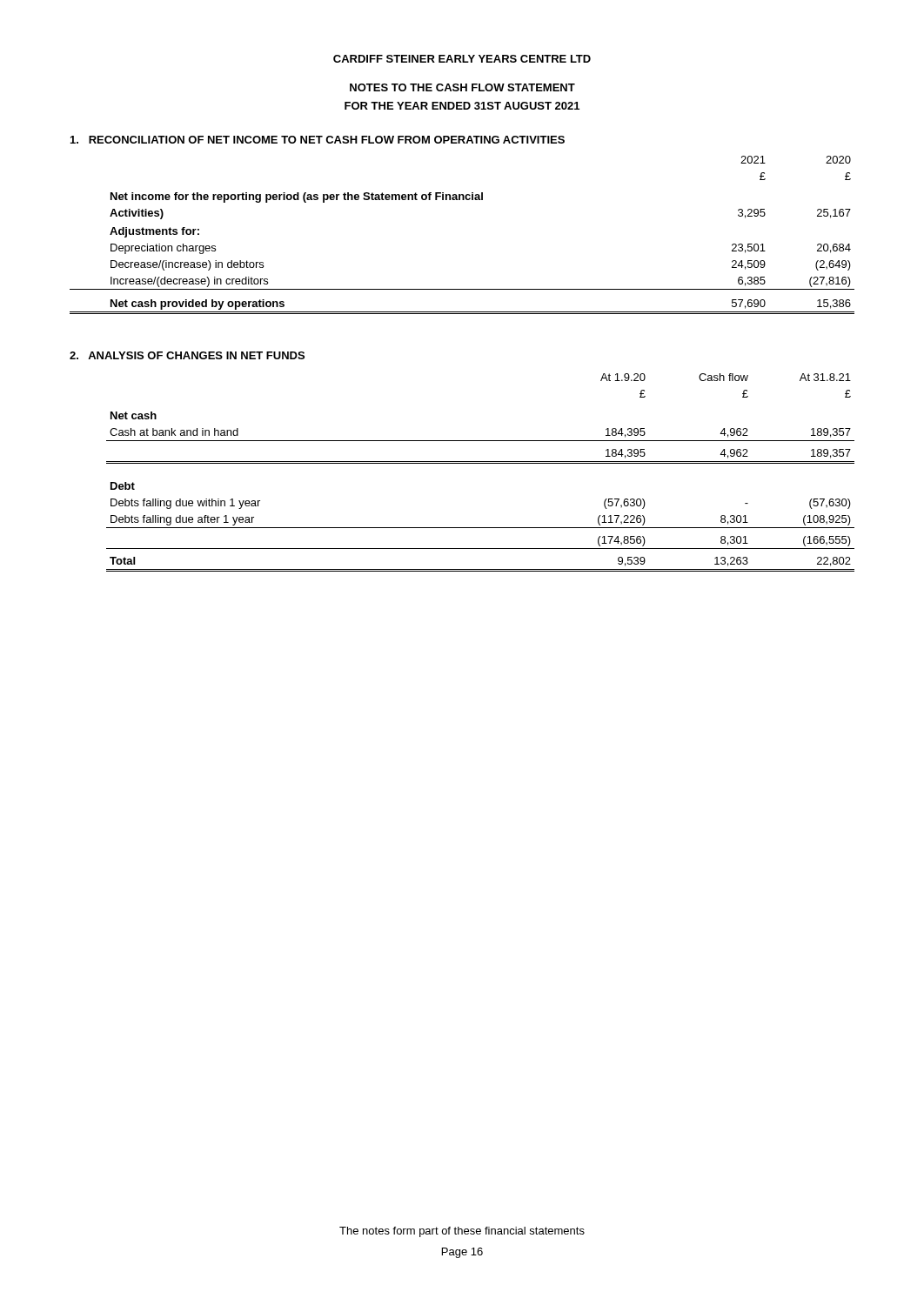Point to the section header beginning "2. ANALYSIS OF CHANGES IN NET"
The image size is (924, 1305).
(187, 355)
